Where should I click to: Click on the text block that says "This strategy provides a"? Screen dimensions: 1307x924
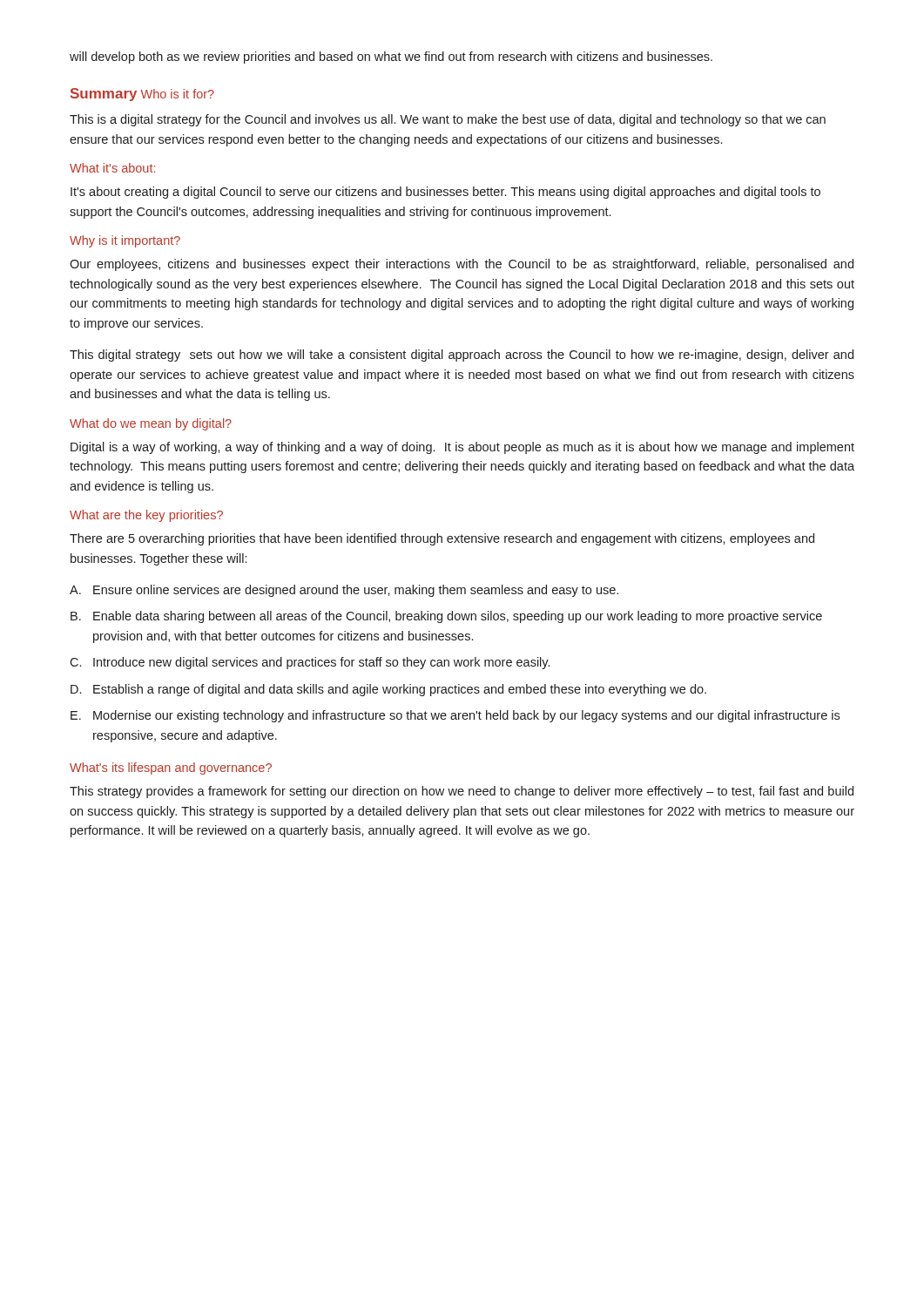click(462, 811)
